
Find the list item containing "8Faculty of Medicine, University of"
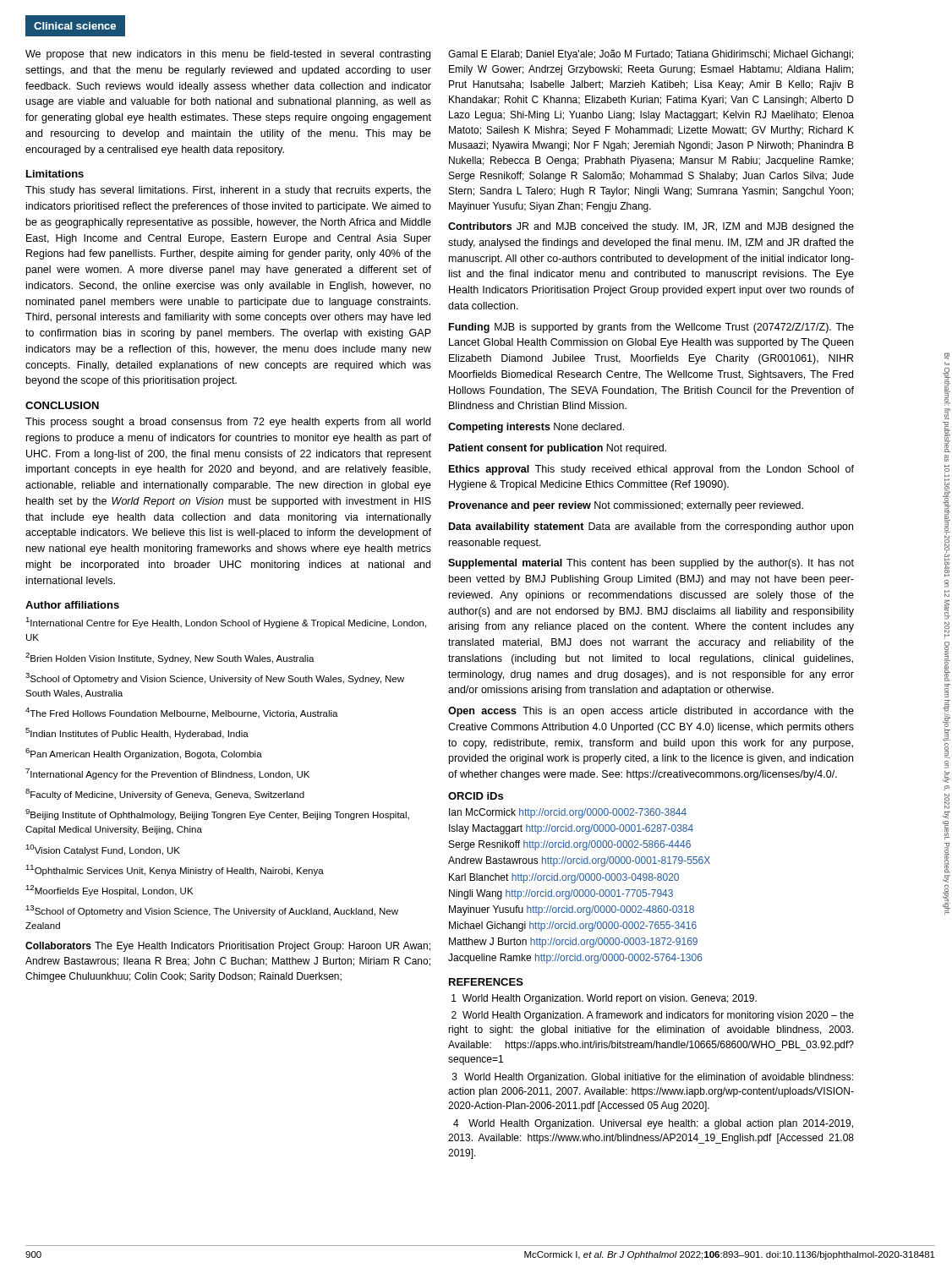pos(165,793)
